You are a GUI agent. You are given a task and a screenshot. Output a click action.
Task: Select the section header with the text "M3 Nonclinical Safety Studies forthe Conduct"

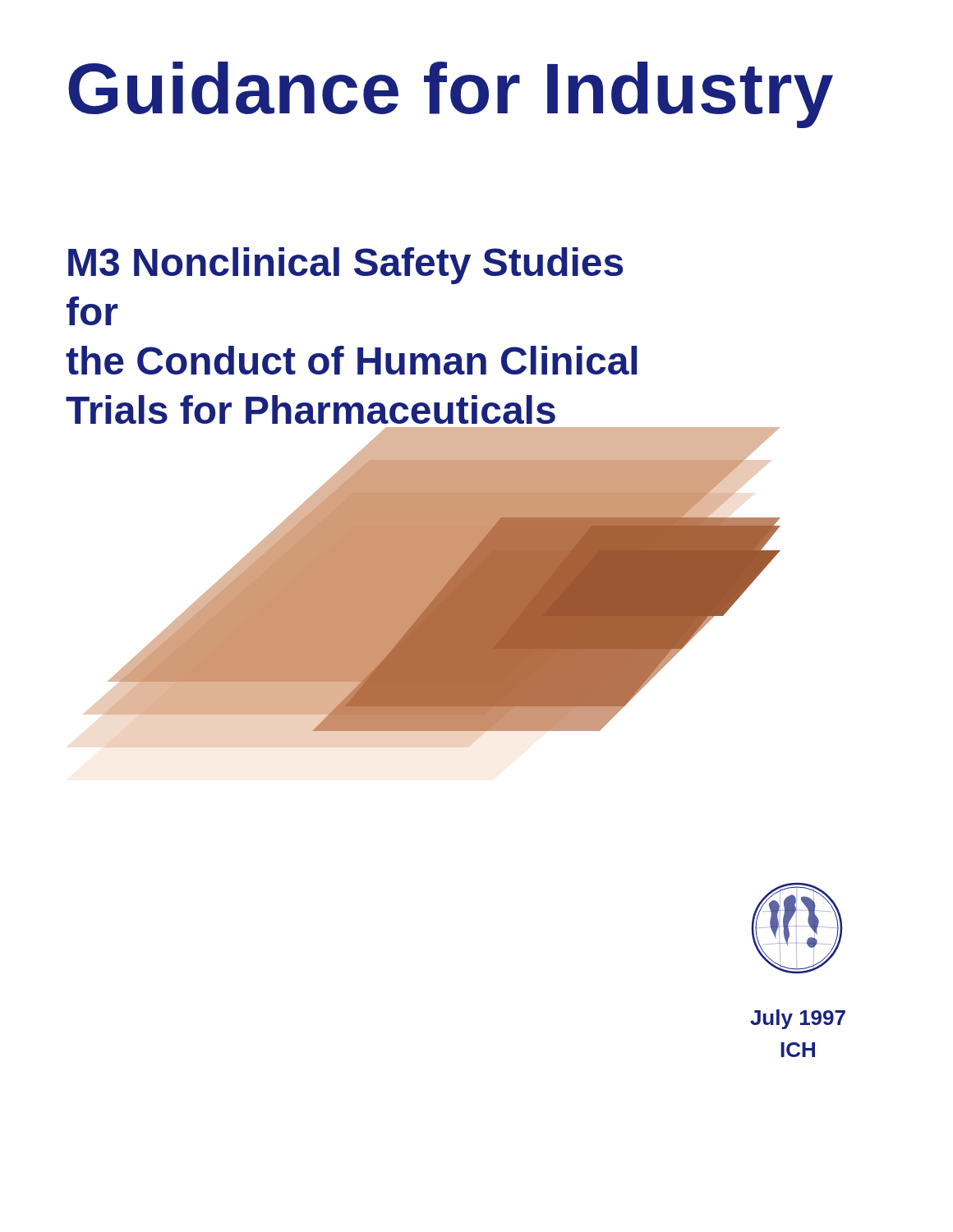pyautogui.click(x=353, y=337)
